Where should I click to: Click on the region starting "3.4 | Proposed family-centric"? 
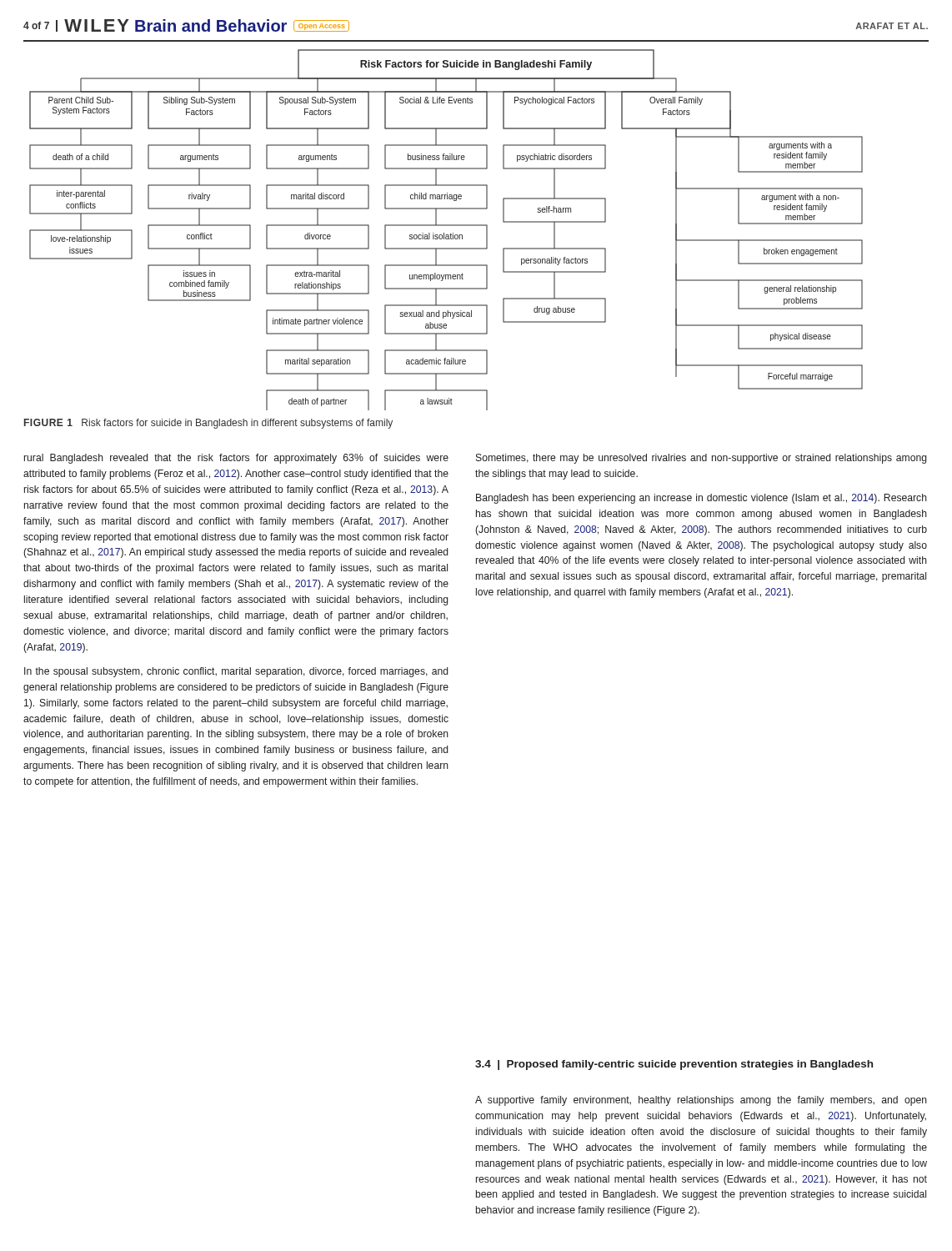click(x=701, y=1065)
